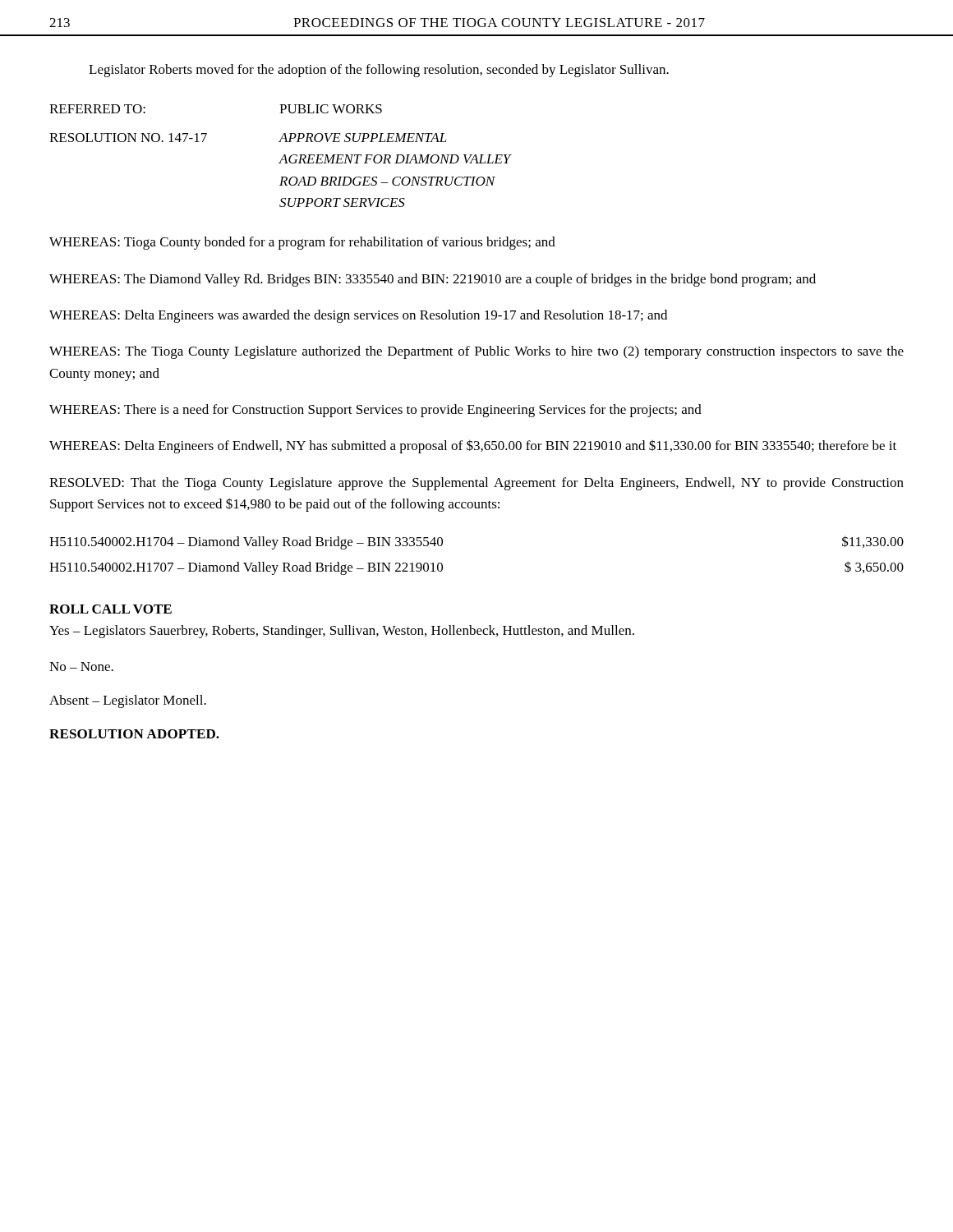Viewport: 953px width, 1232px height.
Task: Select the text with the text "RESOLUTION ADOPTED."
Action: [x=134, y=734]
